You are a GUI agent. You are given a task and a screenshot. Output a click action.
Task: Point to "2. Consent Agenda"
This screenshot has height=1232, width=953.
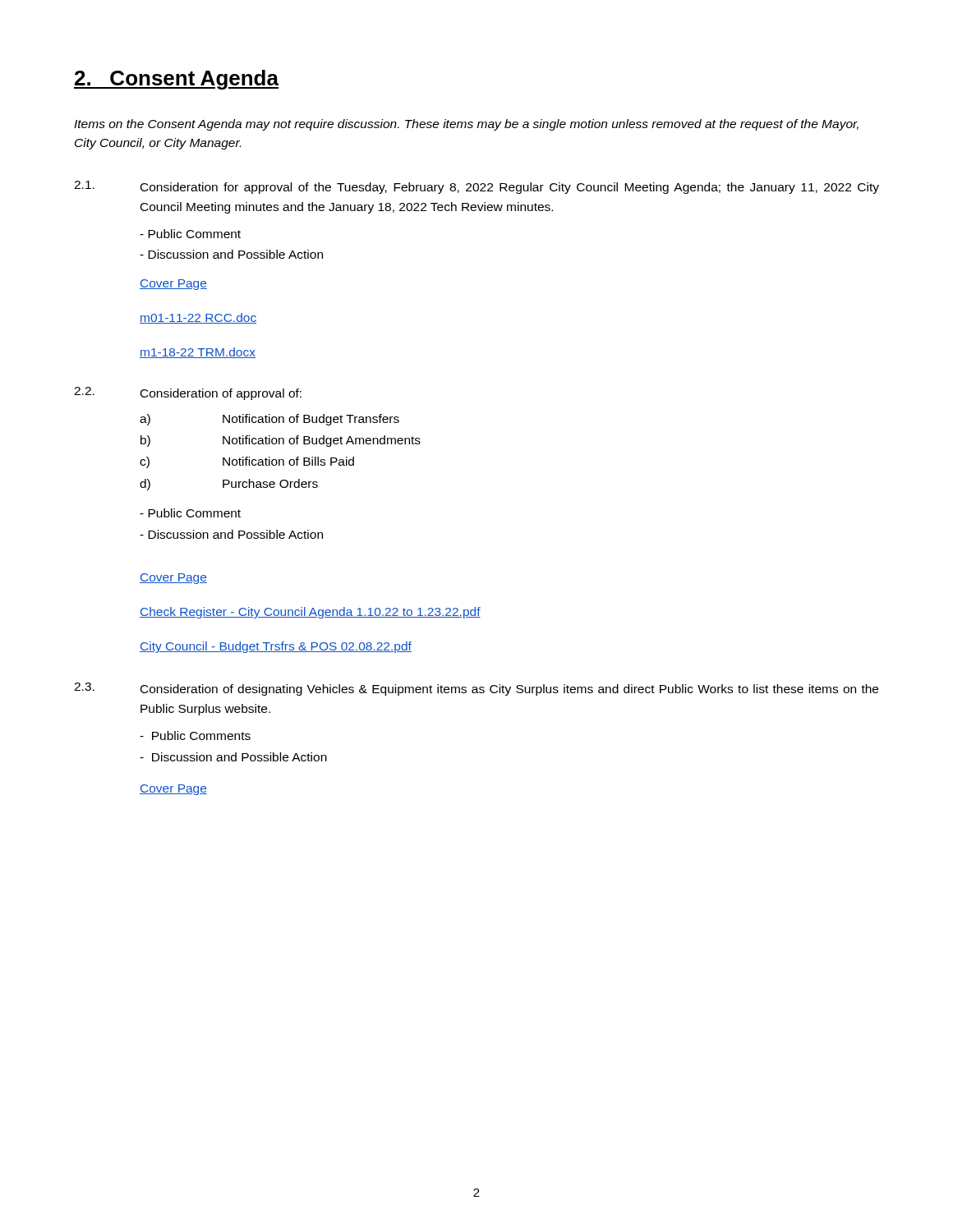click(x=176, y=78)
